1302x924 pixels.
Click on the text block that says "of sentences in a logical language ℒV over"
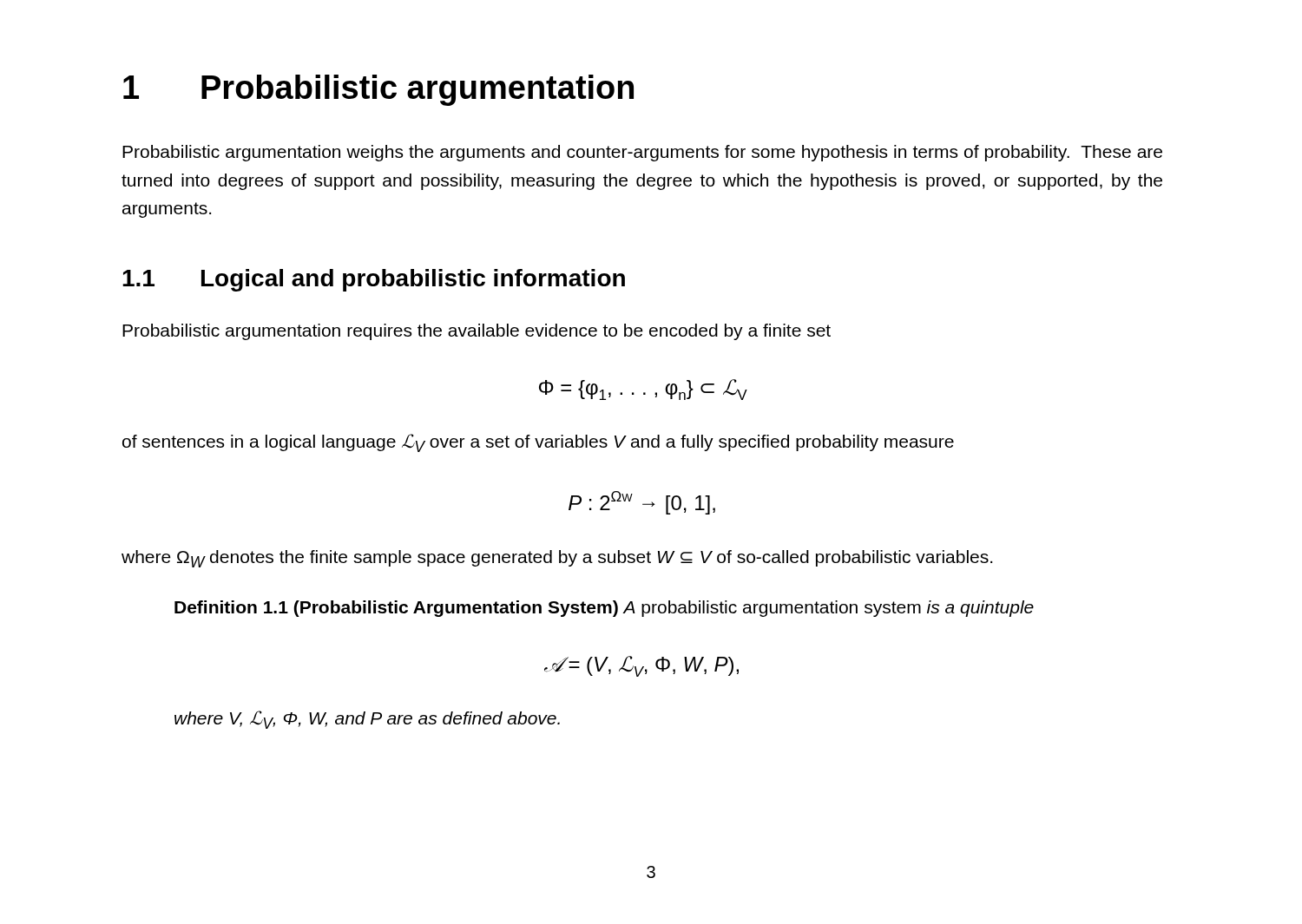point(538,444)
